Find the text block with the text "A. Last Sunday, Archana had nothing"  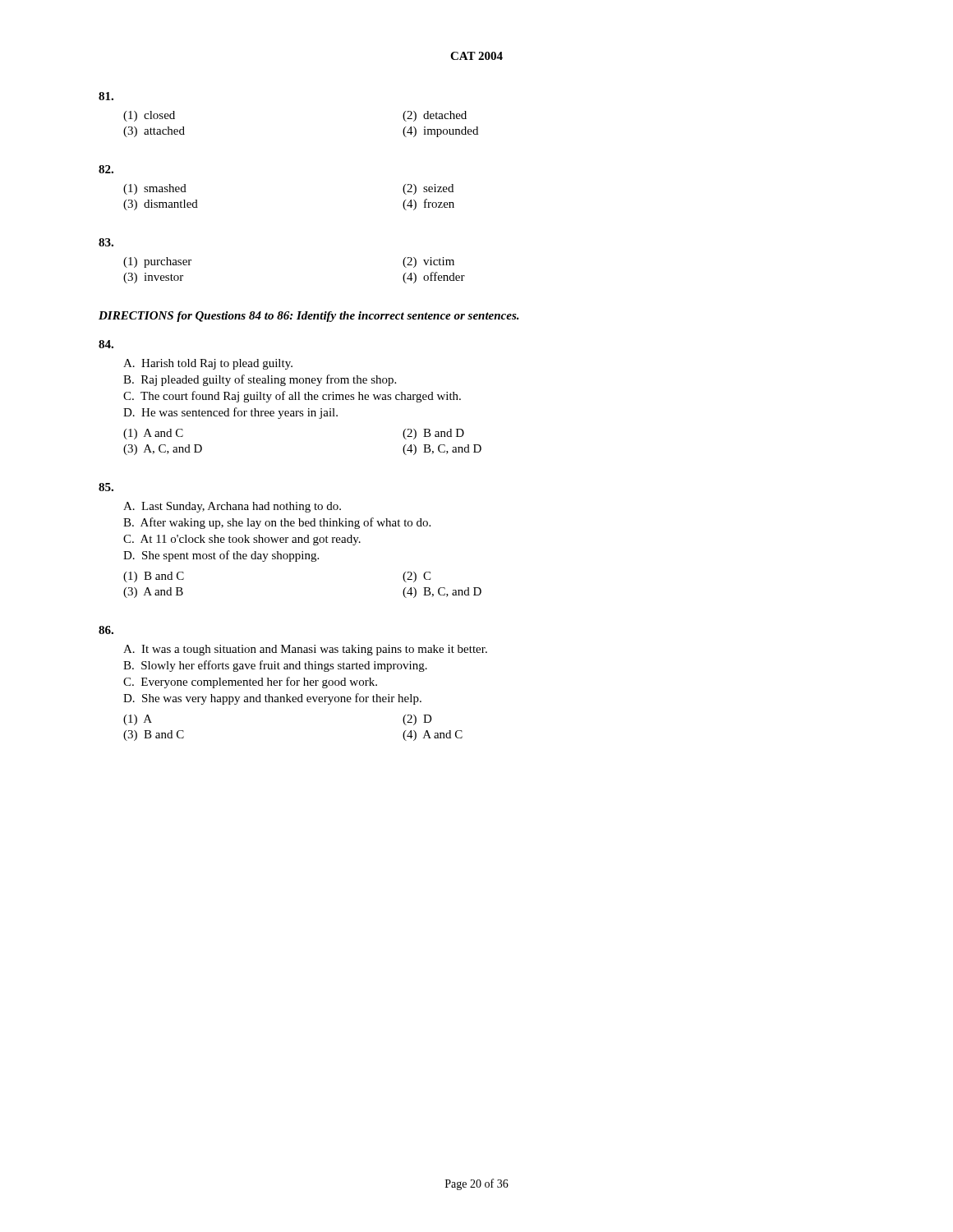[106, 487]
